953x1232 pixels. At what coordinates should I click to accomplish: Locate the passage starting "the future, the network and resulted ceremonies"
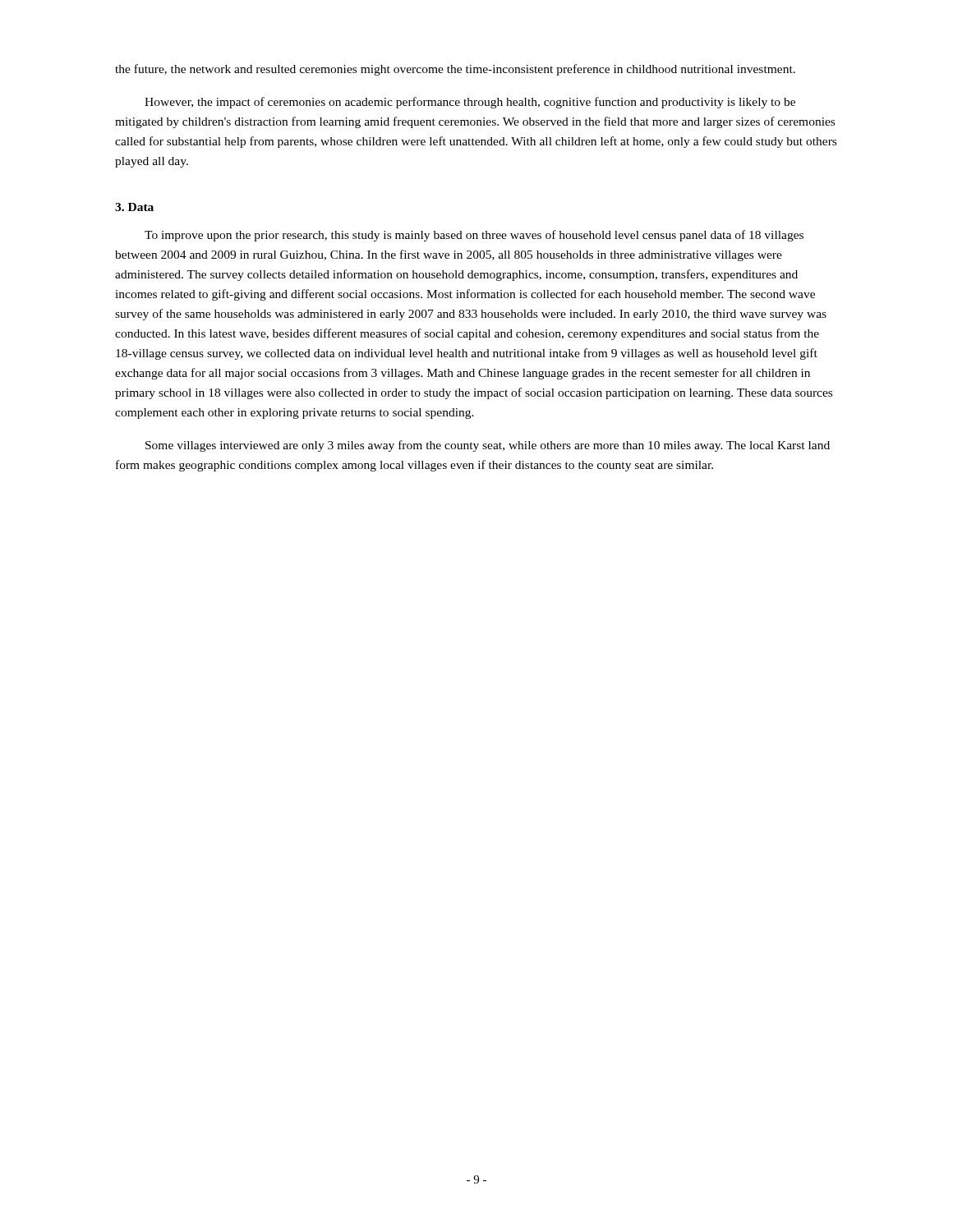click(476, 69)
